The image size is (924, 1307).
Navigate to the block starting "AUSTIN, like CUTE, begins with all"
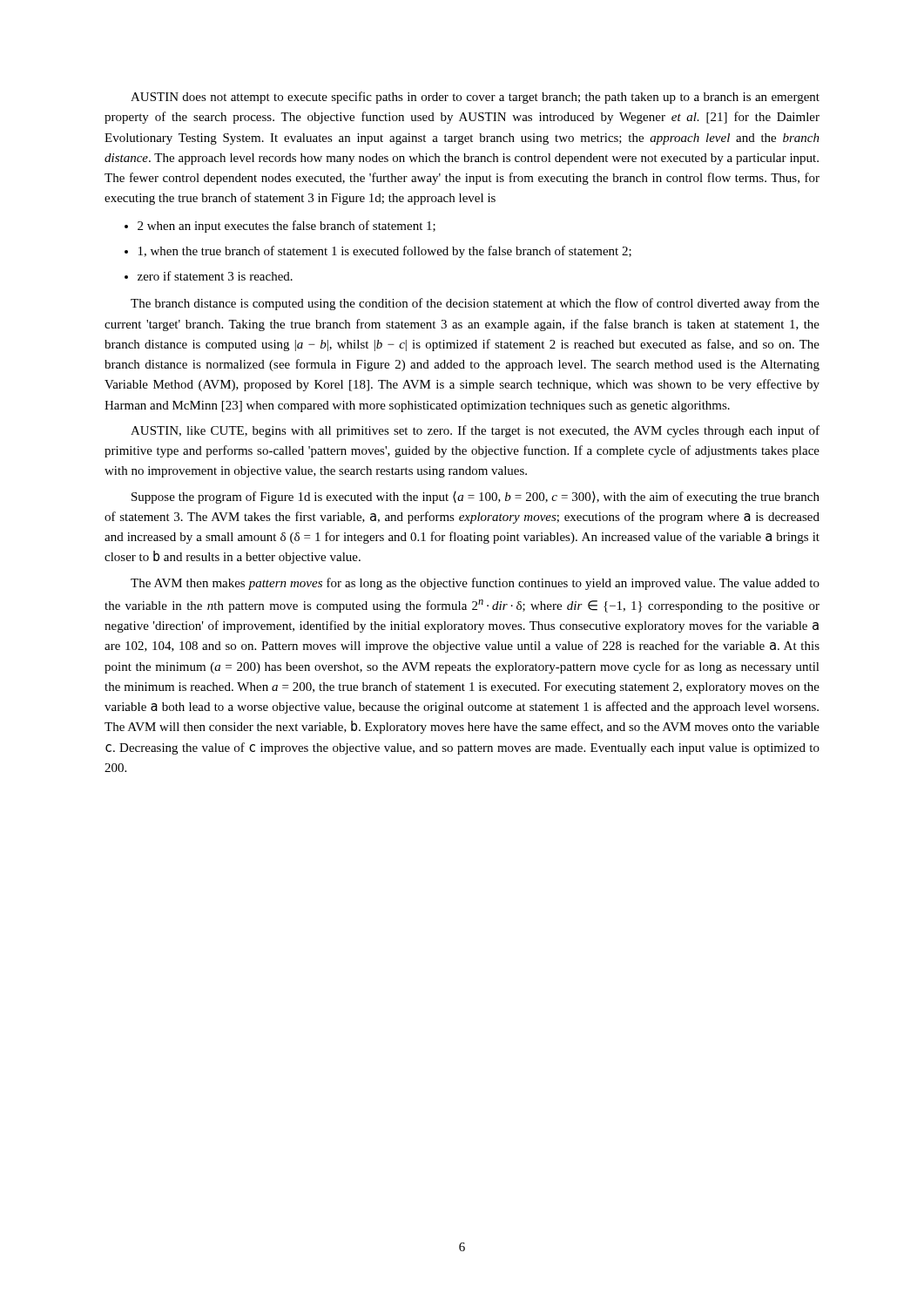click(x=462, y=451)
